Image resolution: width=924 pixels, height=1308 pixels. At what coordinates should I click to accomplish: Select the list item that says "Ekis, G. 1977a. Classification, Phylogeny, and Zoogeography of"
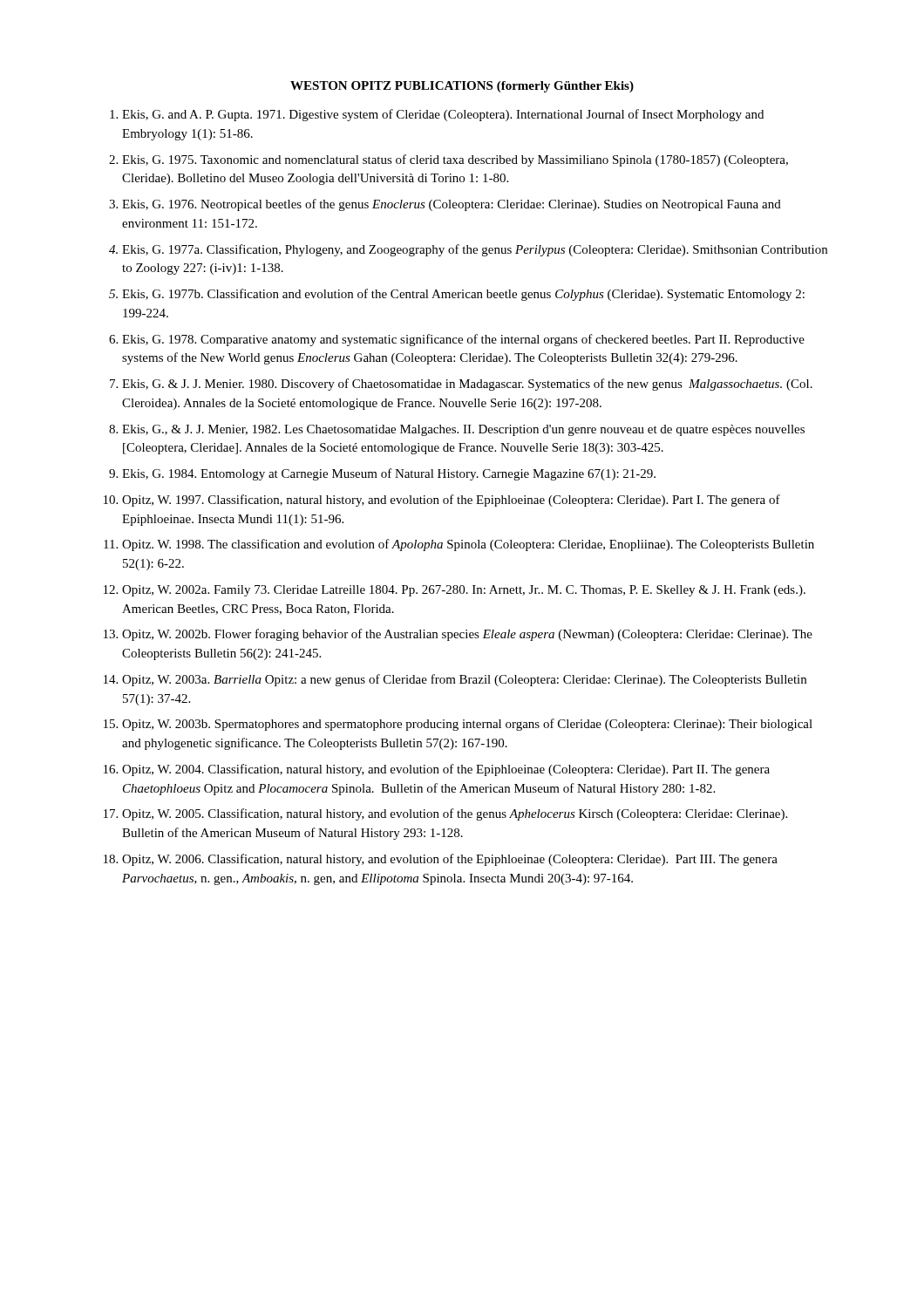475,258
